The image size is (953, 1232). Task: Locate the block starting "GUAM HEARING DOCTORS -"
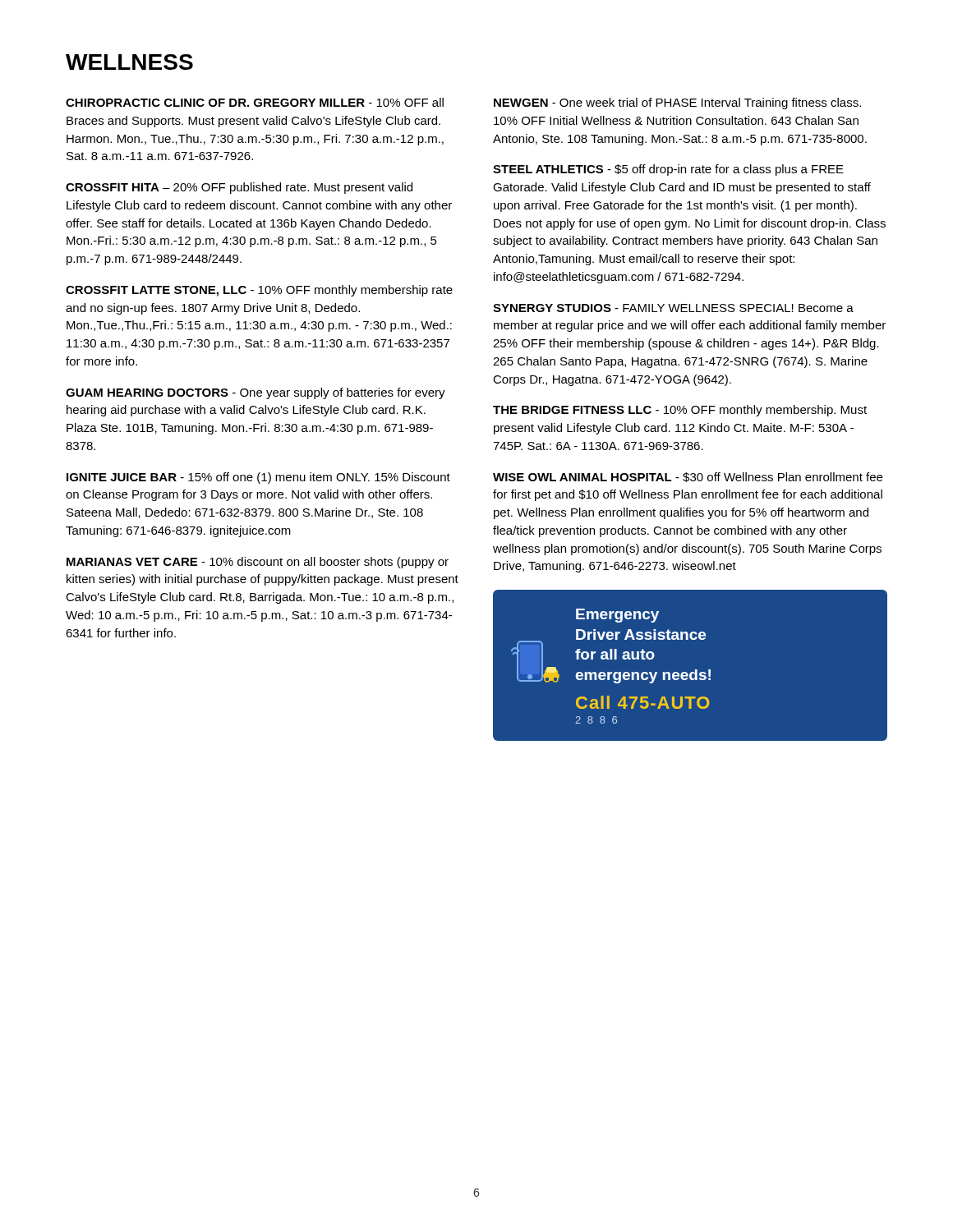[255, 419]
